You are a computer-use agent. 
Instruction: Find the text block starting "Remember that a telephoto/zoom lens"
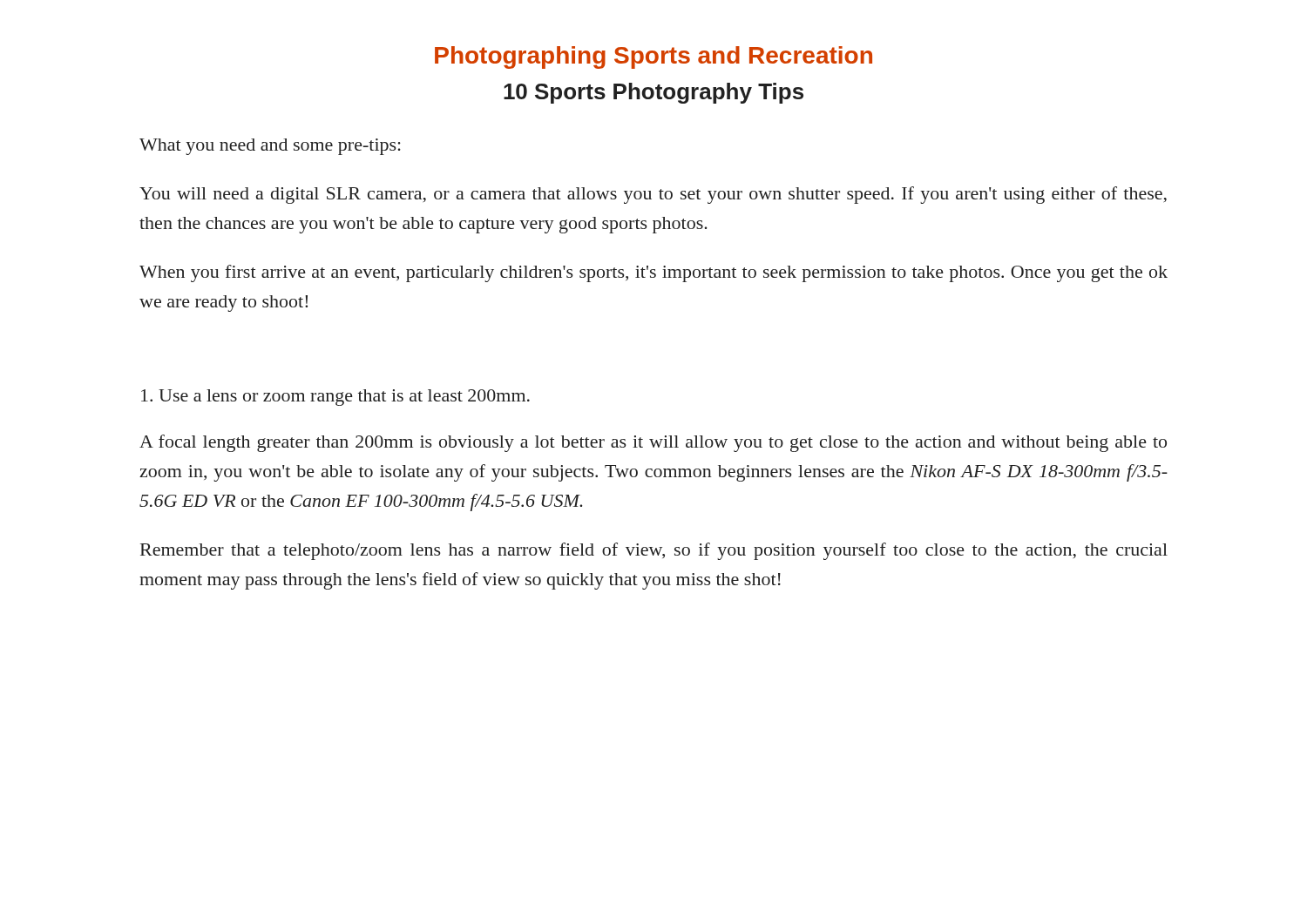pos(654,564)
